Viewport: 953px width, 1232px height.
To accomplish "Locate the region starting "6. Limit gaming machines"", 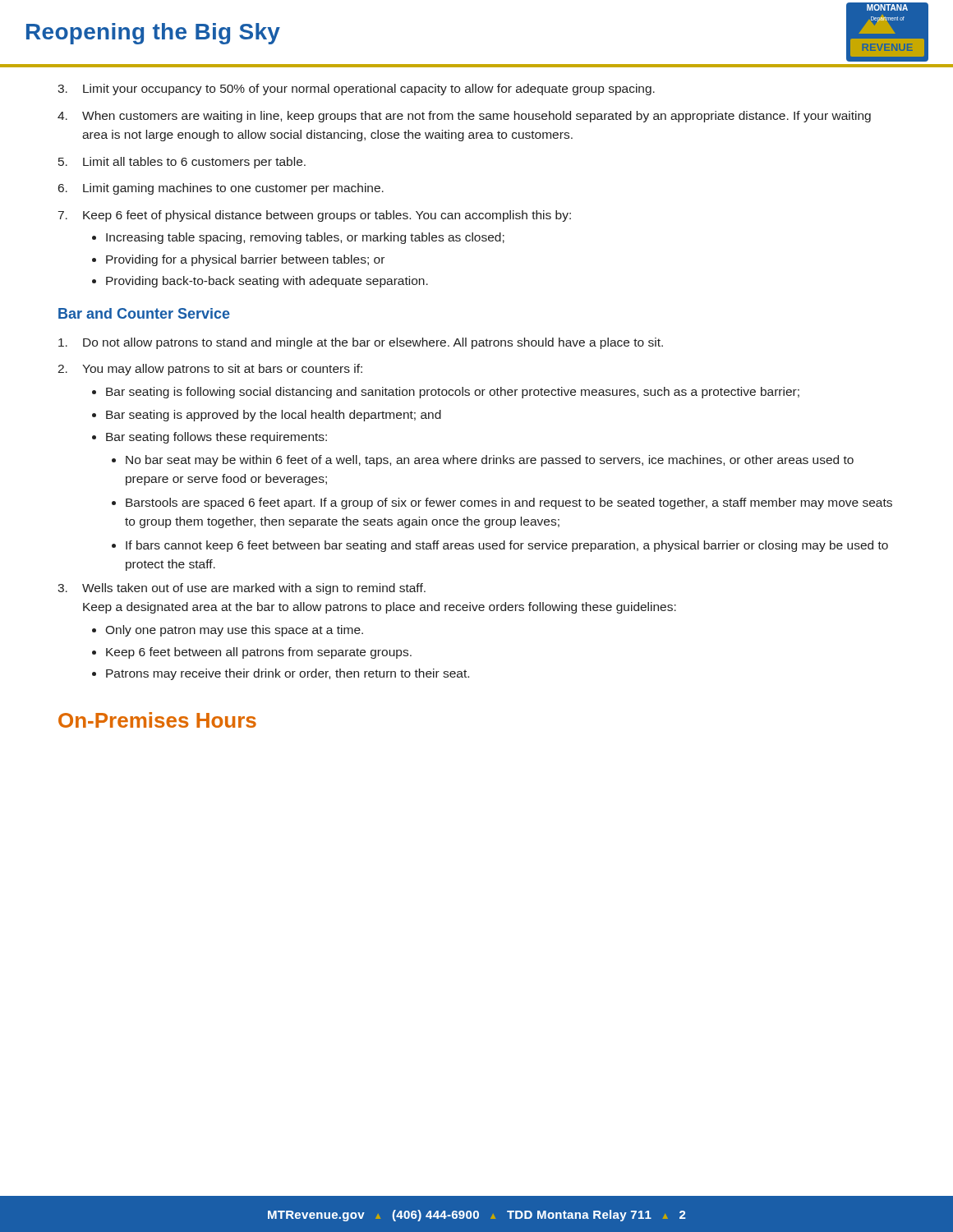I will coord(221,188).
